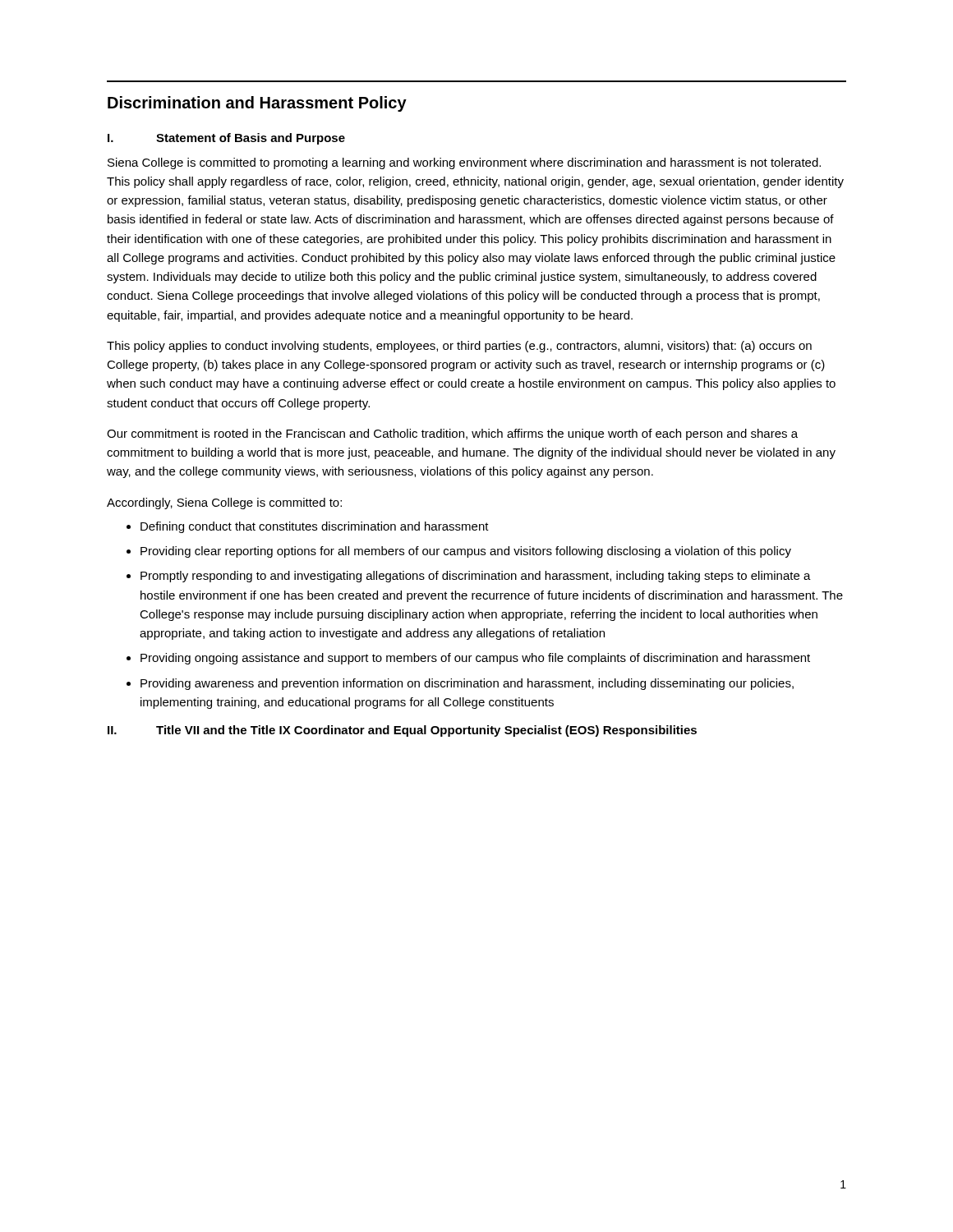Locate the text "Accordingly, Siena College is committed to:"
953x1232 pixels.
pos(225,502)
